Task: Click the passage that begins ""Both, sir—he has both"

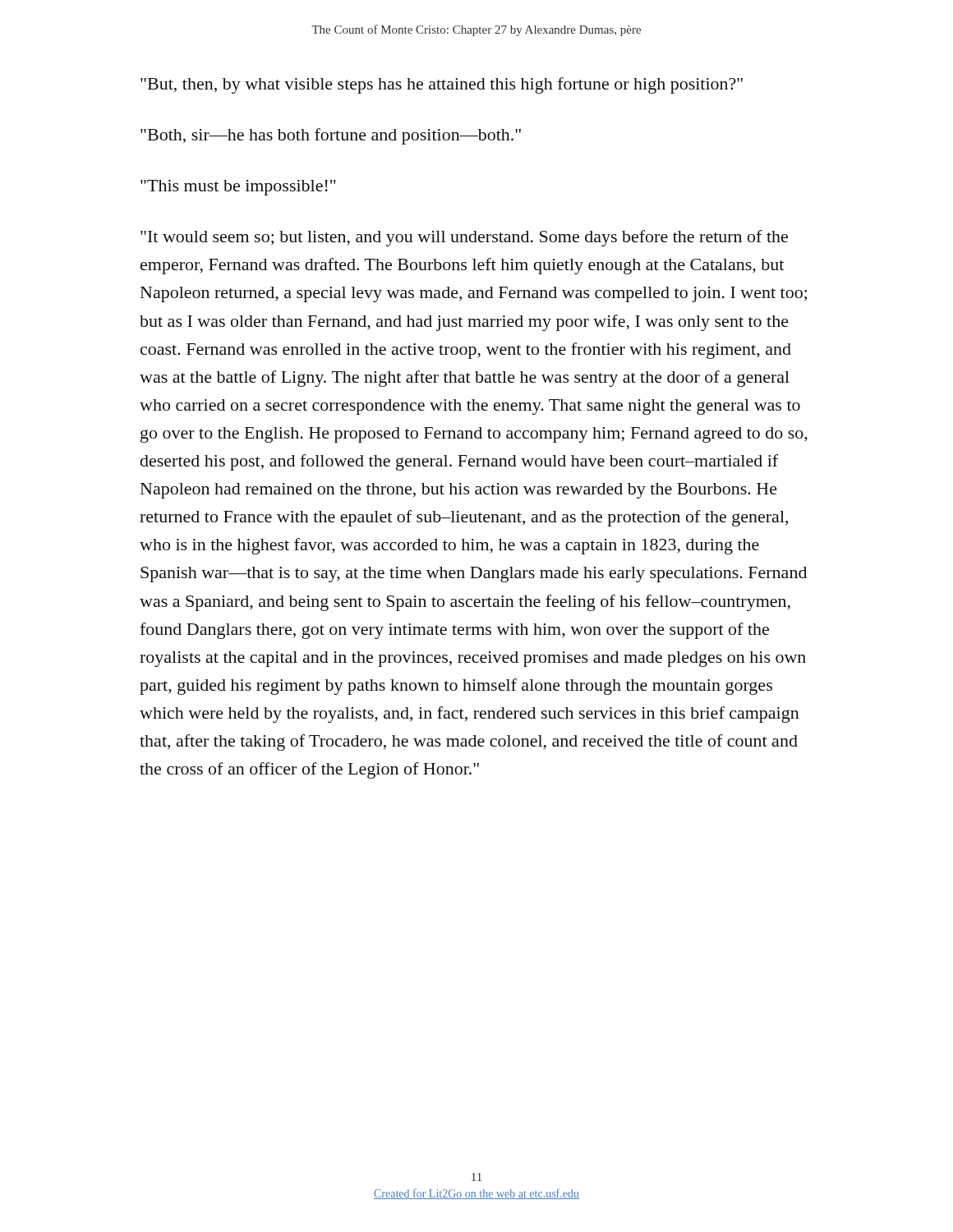Action: [x=331, y=134]
